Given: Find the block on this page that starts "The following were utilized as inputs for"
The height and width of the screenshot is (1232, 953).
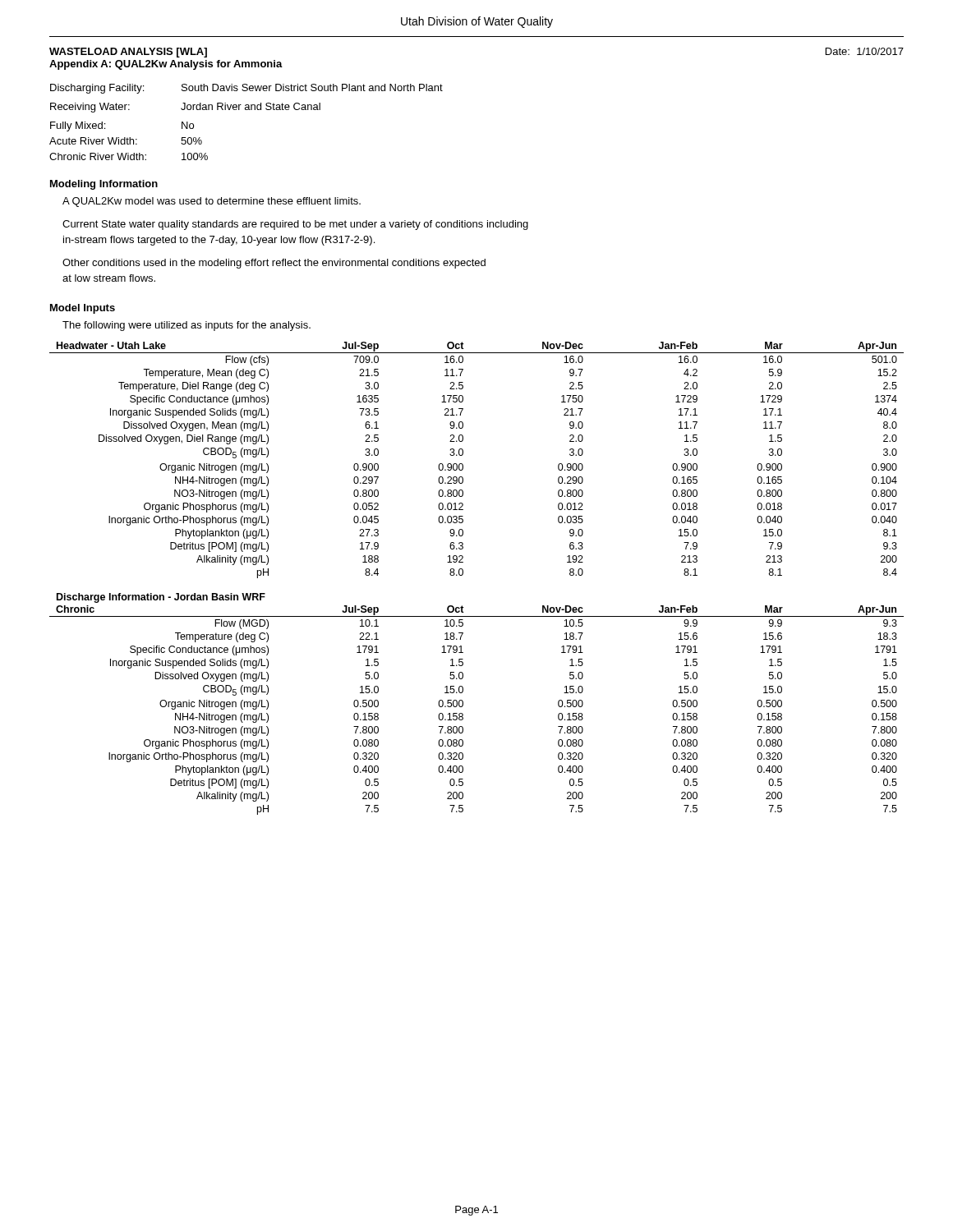Looking at the screenshot, I should [x=187, y=324].
